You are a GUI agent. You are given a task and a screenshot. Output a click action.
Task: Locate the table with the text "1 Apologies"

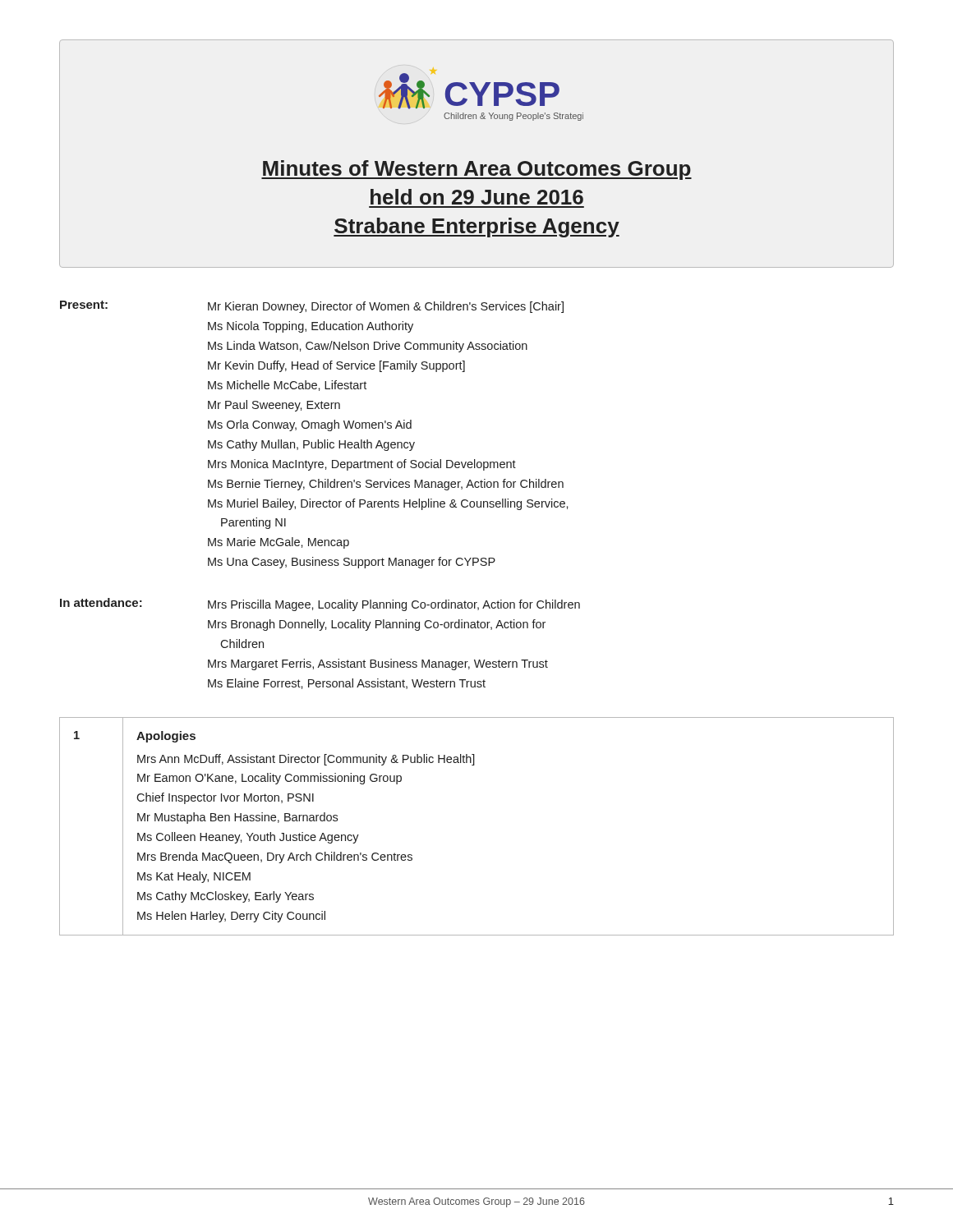tap(476, 826)
